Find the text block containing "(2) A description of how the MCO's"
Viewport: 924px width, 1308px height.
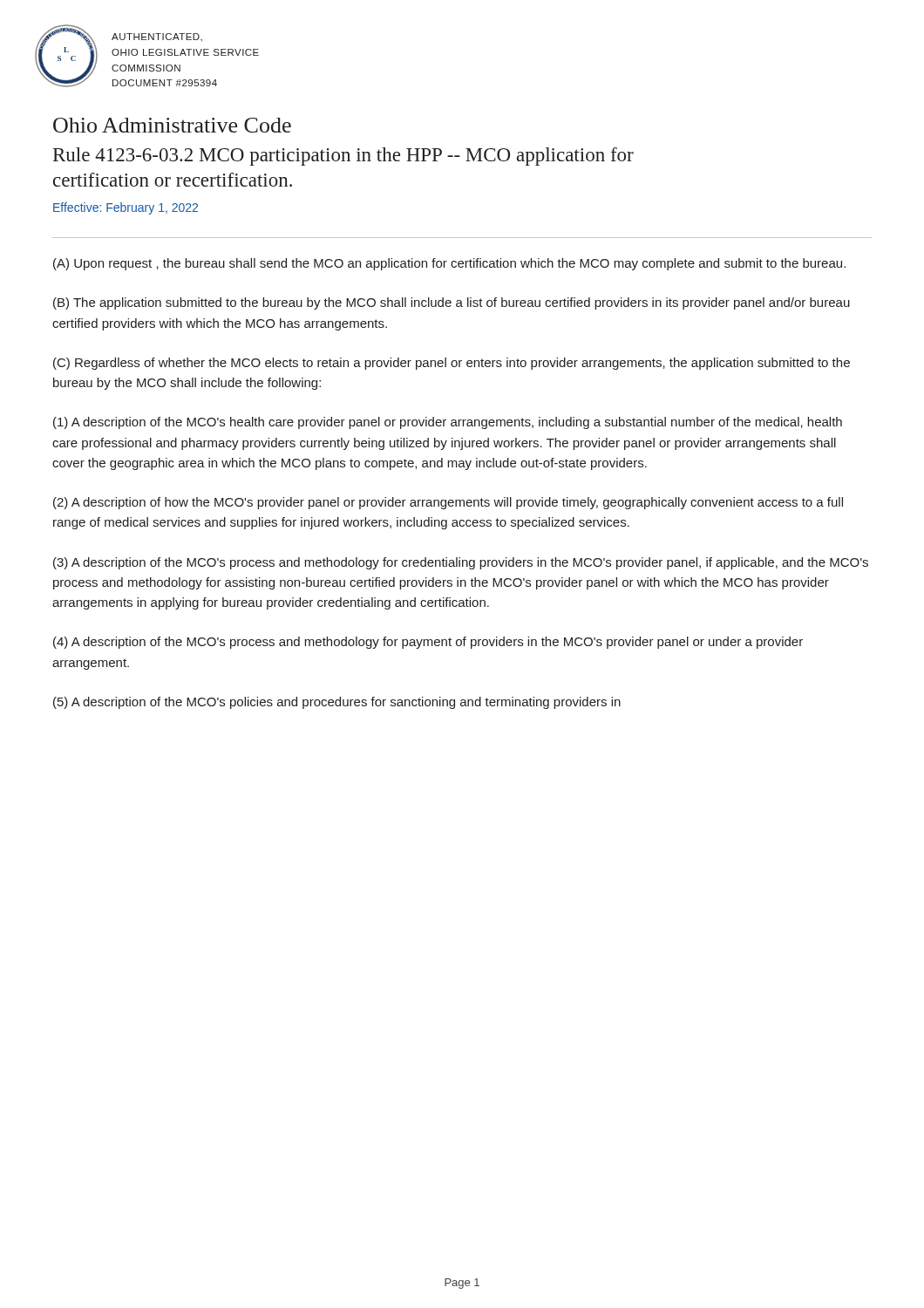coord(448,512)
